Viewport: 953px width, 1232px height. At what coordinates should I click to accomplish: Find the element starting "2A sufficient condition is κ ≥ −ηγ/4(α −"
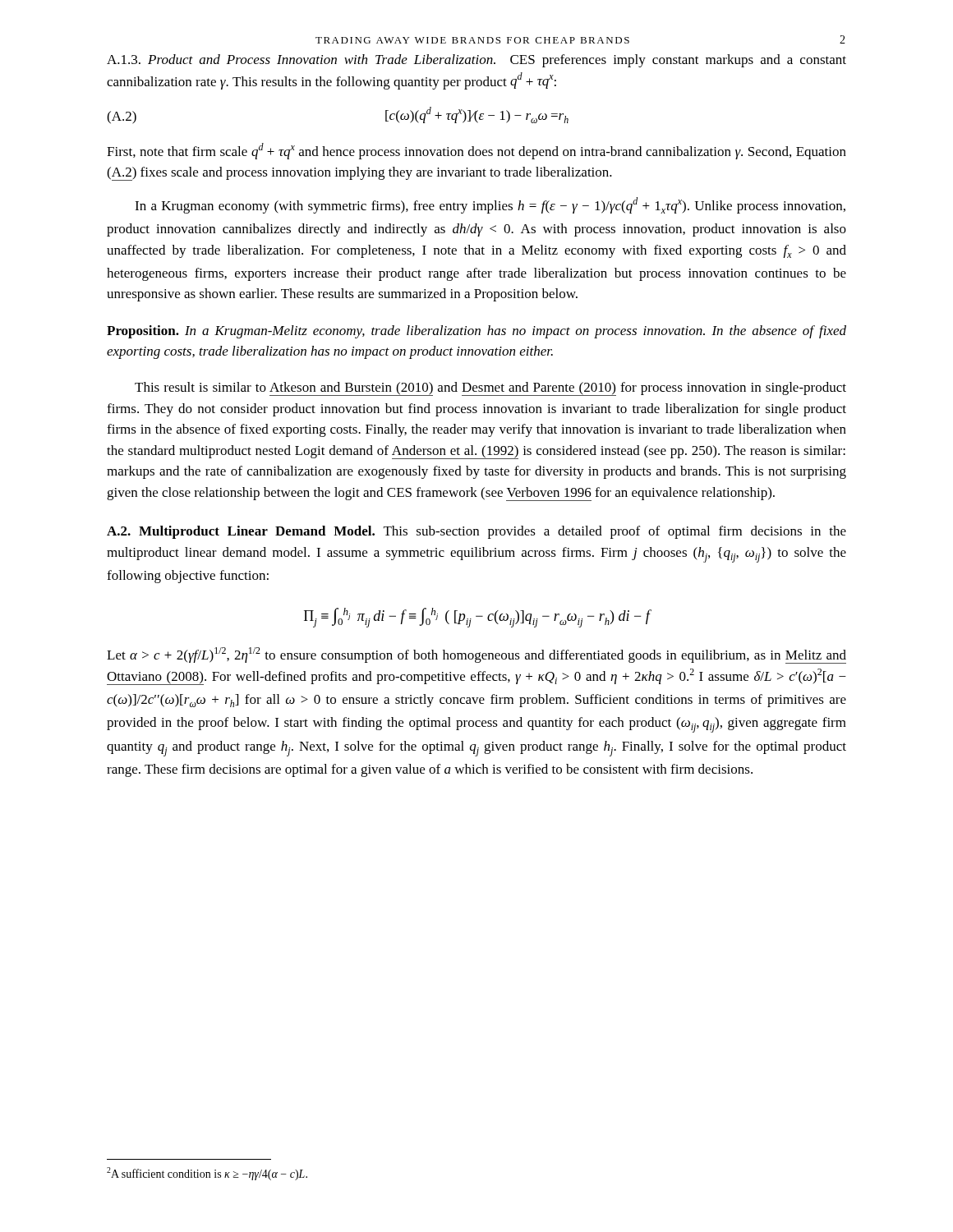207,1174
